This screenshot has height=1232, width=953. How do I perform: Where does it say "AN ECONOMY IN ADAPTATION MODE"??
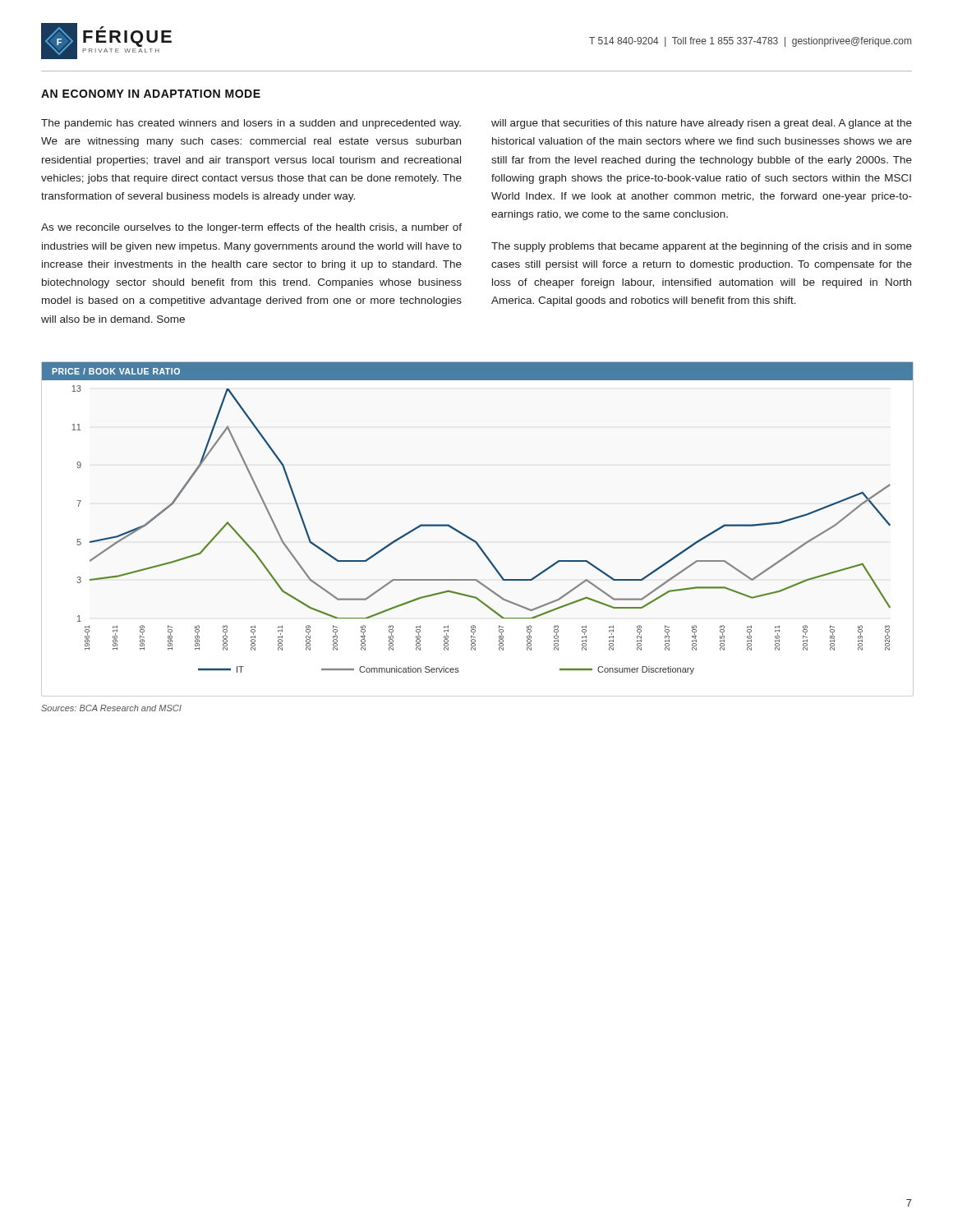point(151,94)
